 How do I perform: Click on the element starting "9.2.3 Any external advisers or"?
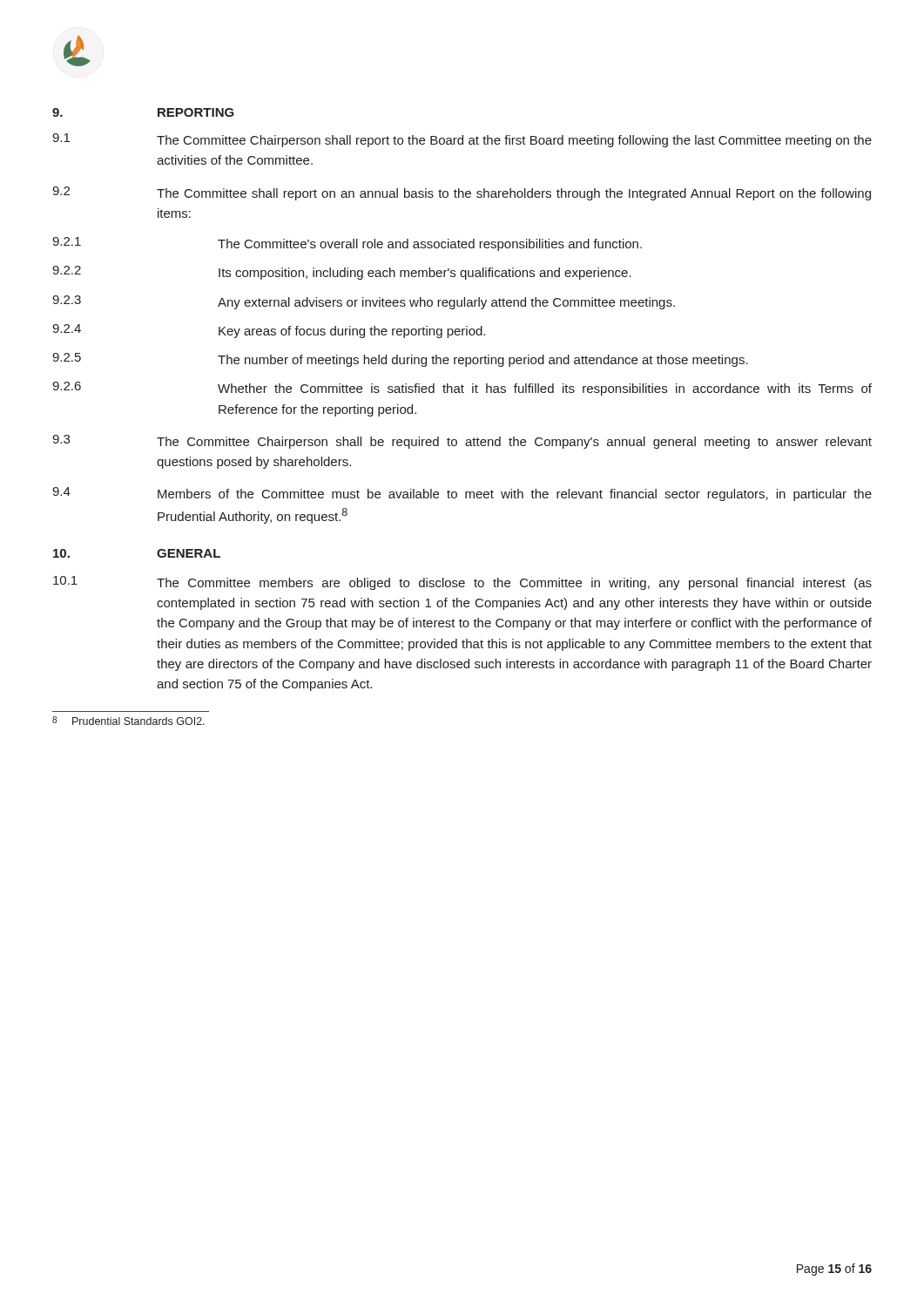[x=364, y=302]
